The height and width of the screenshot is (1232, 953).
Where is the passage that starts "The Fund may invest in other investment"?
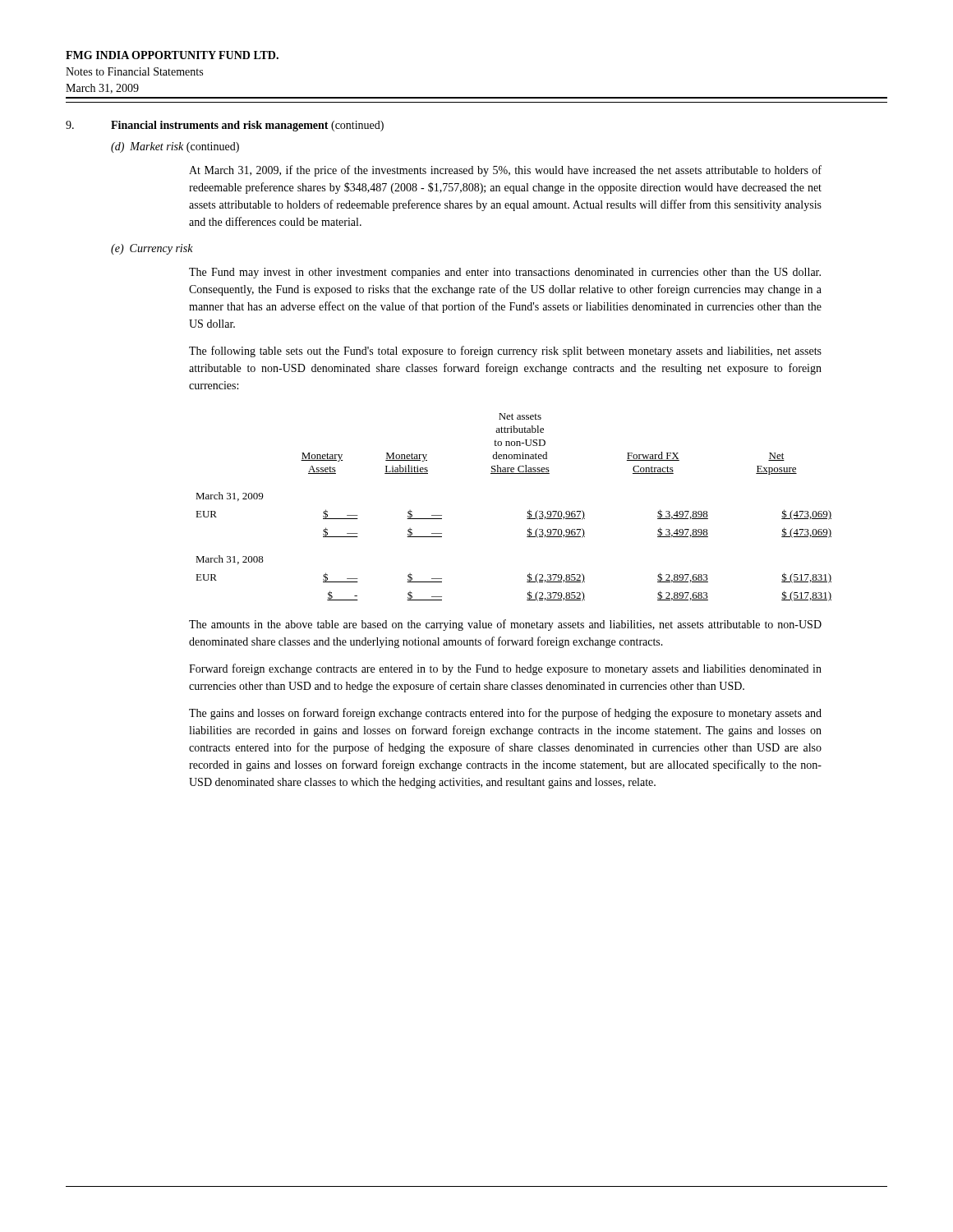[505, 298]
